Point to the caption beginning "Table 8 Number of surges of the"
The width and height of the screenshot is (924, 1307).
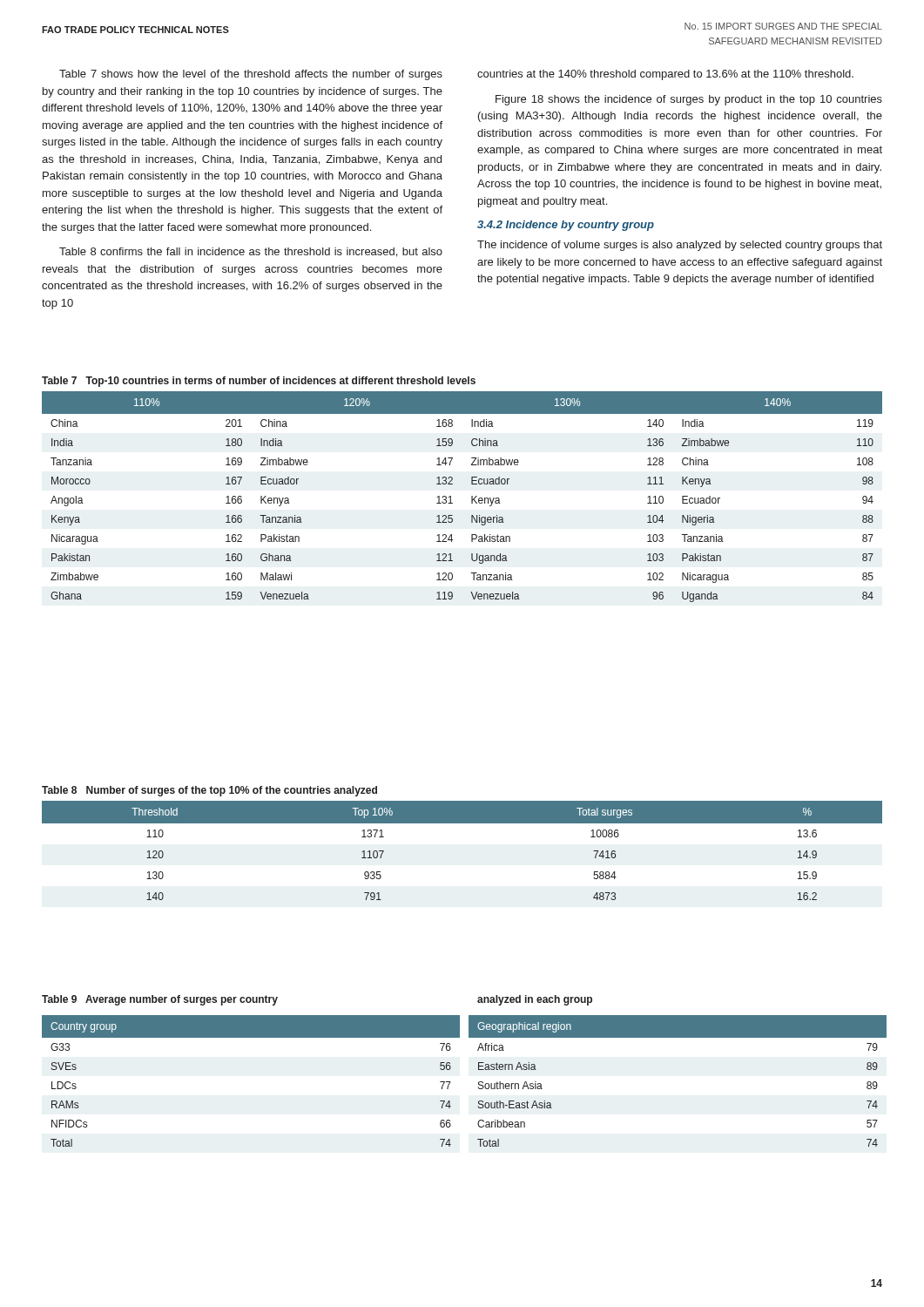210,790
